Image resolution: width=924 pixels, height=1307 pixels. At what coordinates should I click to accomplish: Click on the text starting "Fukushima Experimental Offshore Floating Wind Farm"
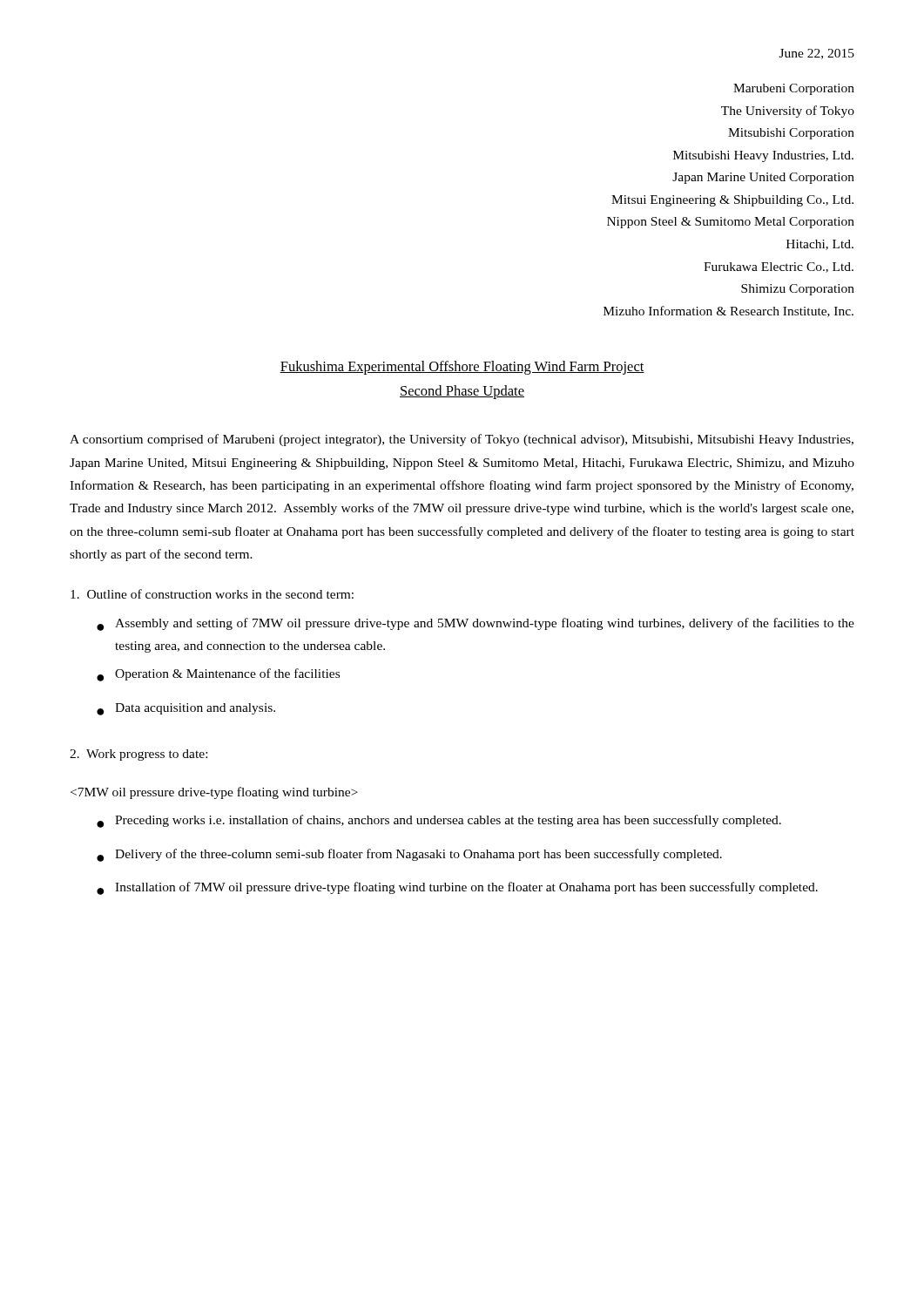[462, 379]
